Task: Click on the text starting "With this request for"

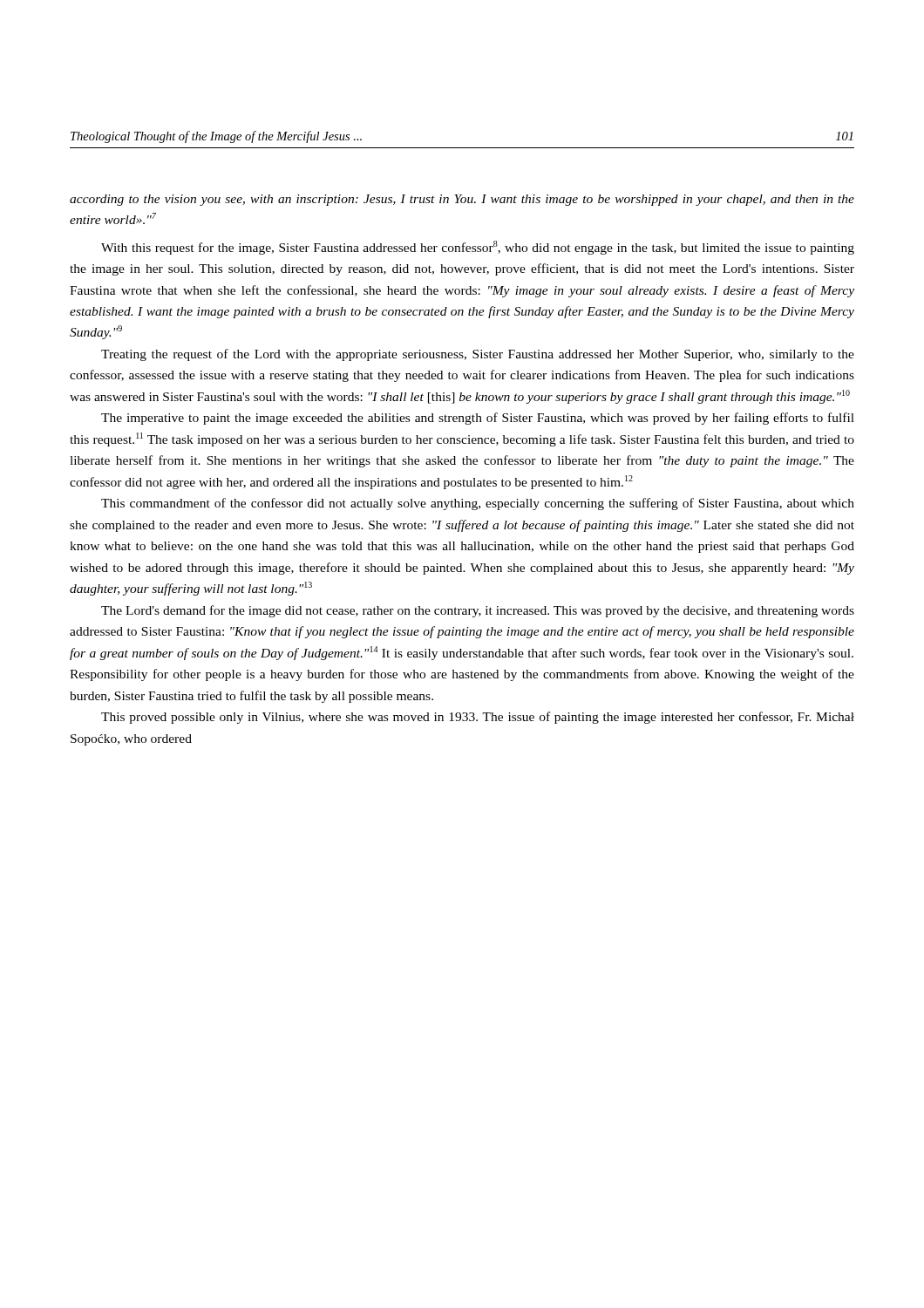Action: [462, 290]
